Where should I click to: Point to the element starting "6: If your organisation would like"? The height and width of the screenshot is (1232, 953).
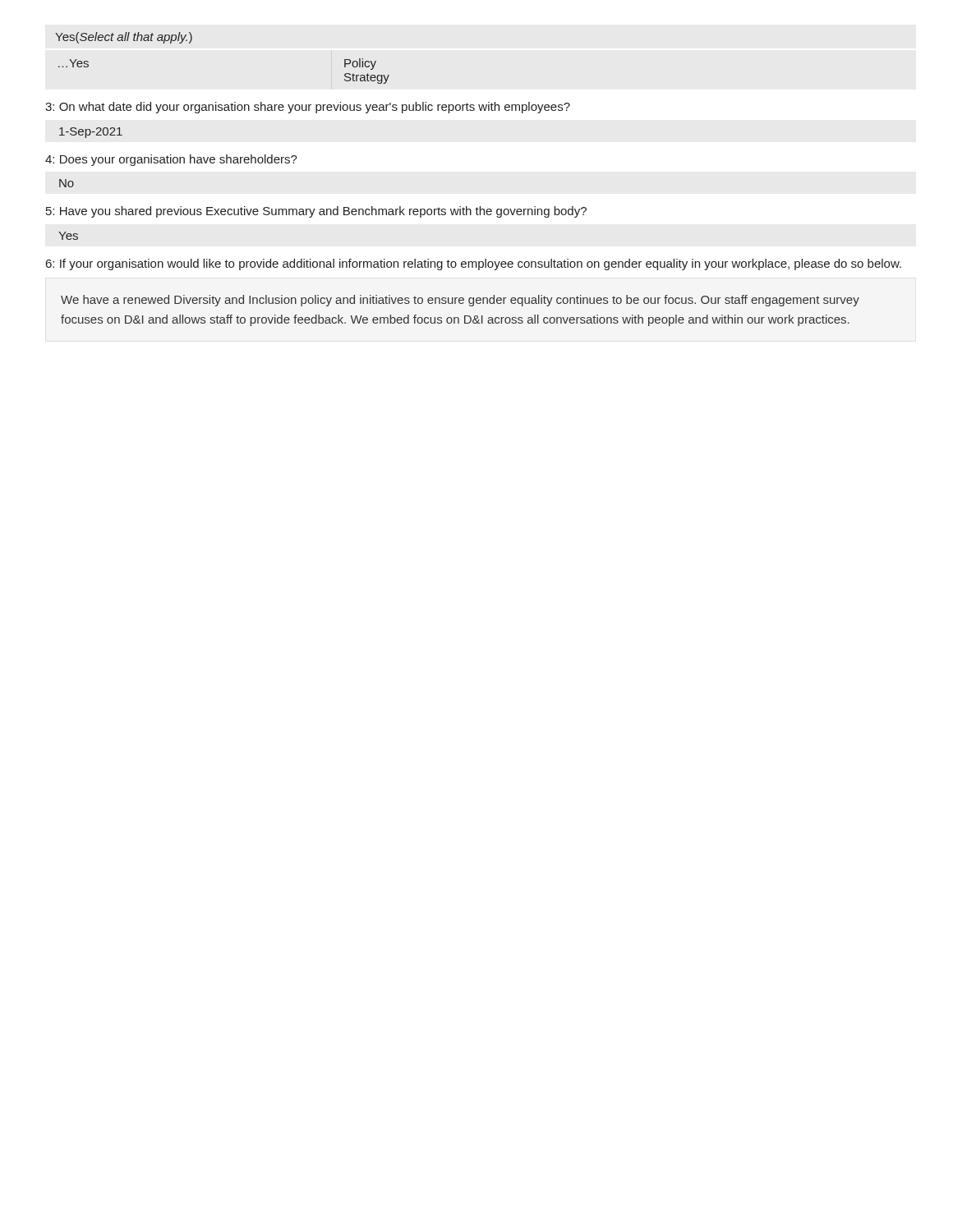pos(474,263)
